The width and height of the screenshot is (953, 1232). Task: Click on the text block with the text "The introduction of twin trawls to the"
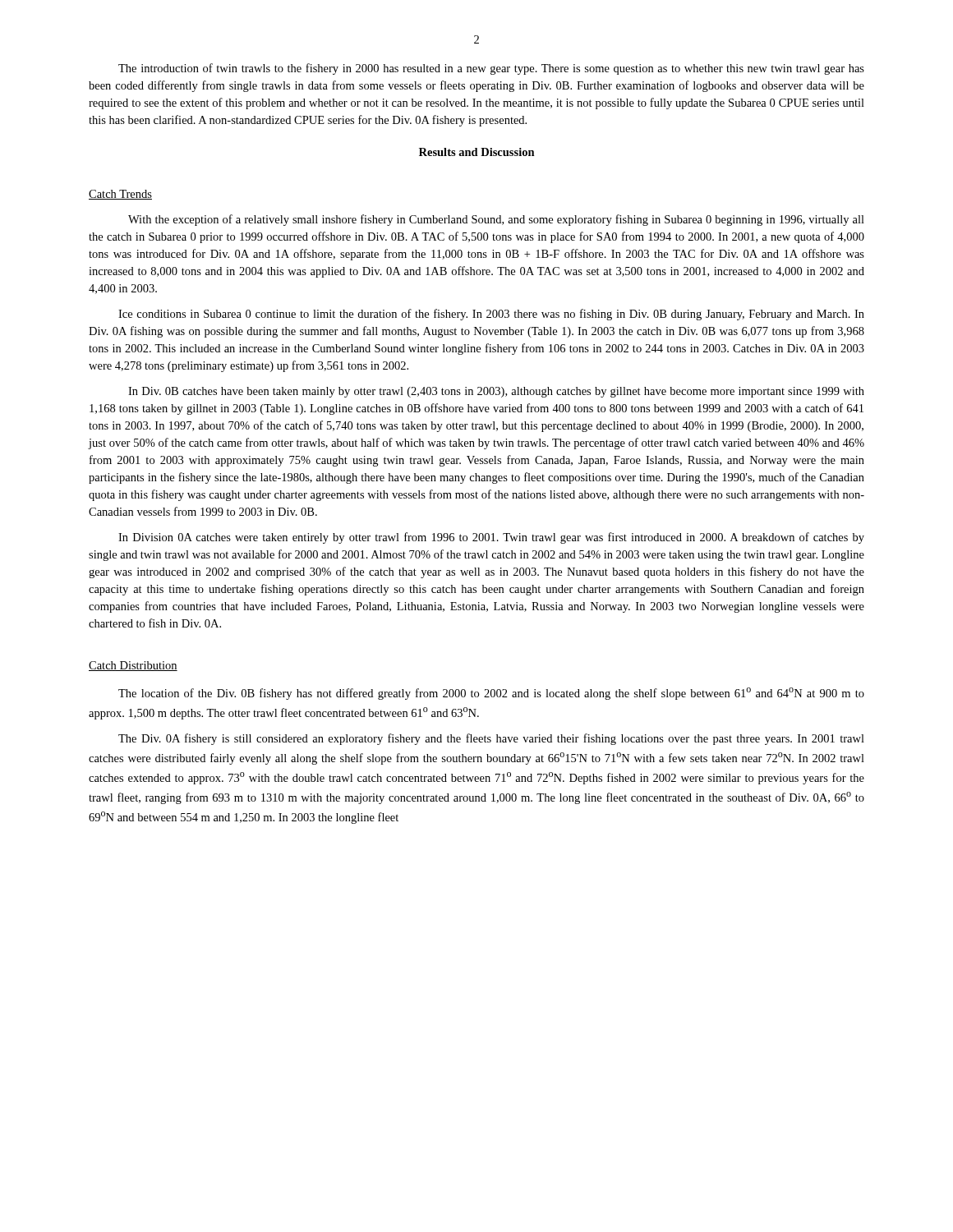coord(476,94)
